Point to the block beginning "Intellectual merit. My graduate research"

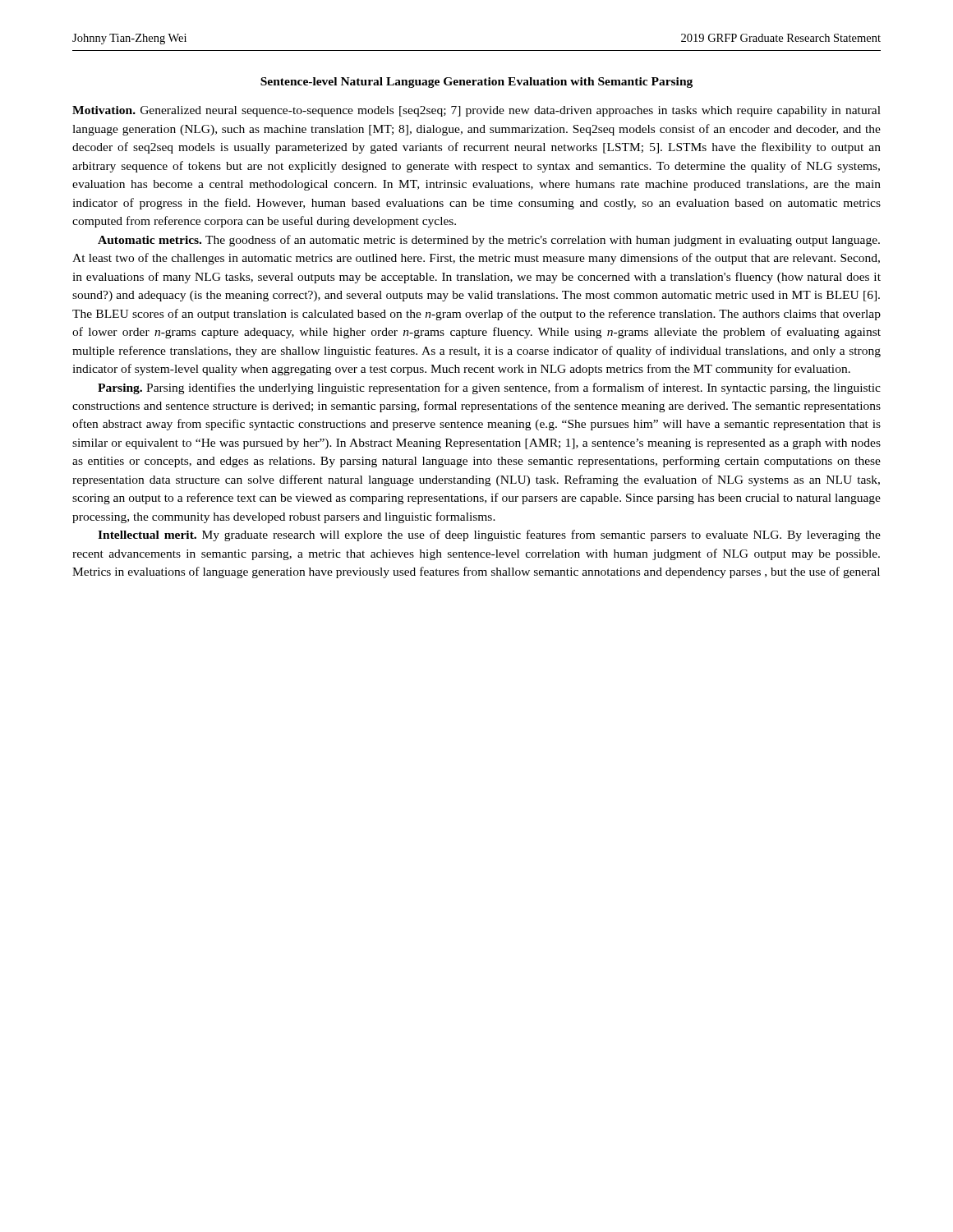click(476, 554)
